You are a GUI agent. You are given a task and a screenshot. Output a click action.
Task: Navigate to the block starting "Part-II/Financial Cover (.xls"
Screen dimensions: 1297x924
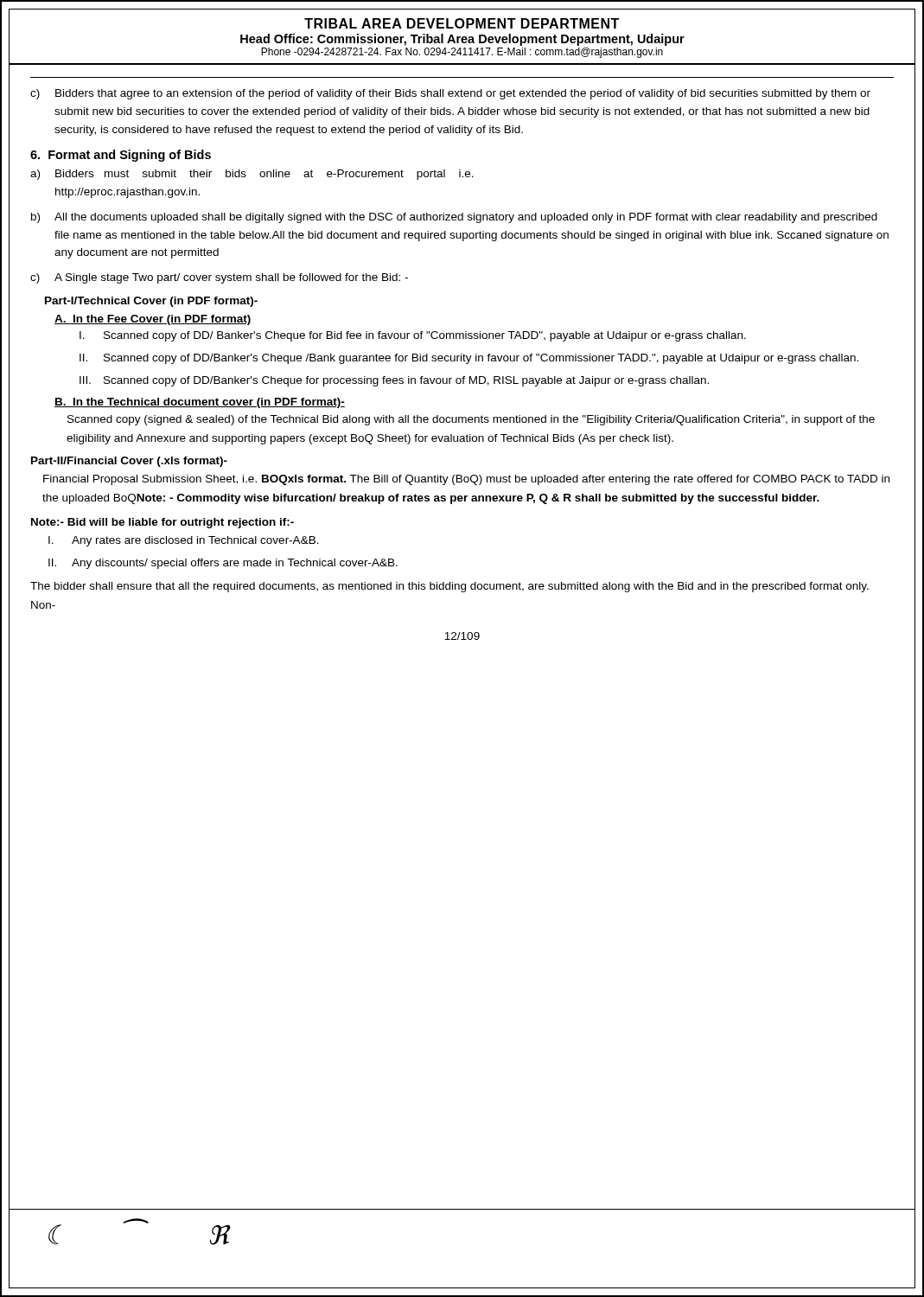(129, 461)
